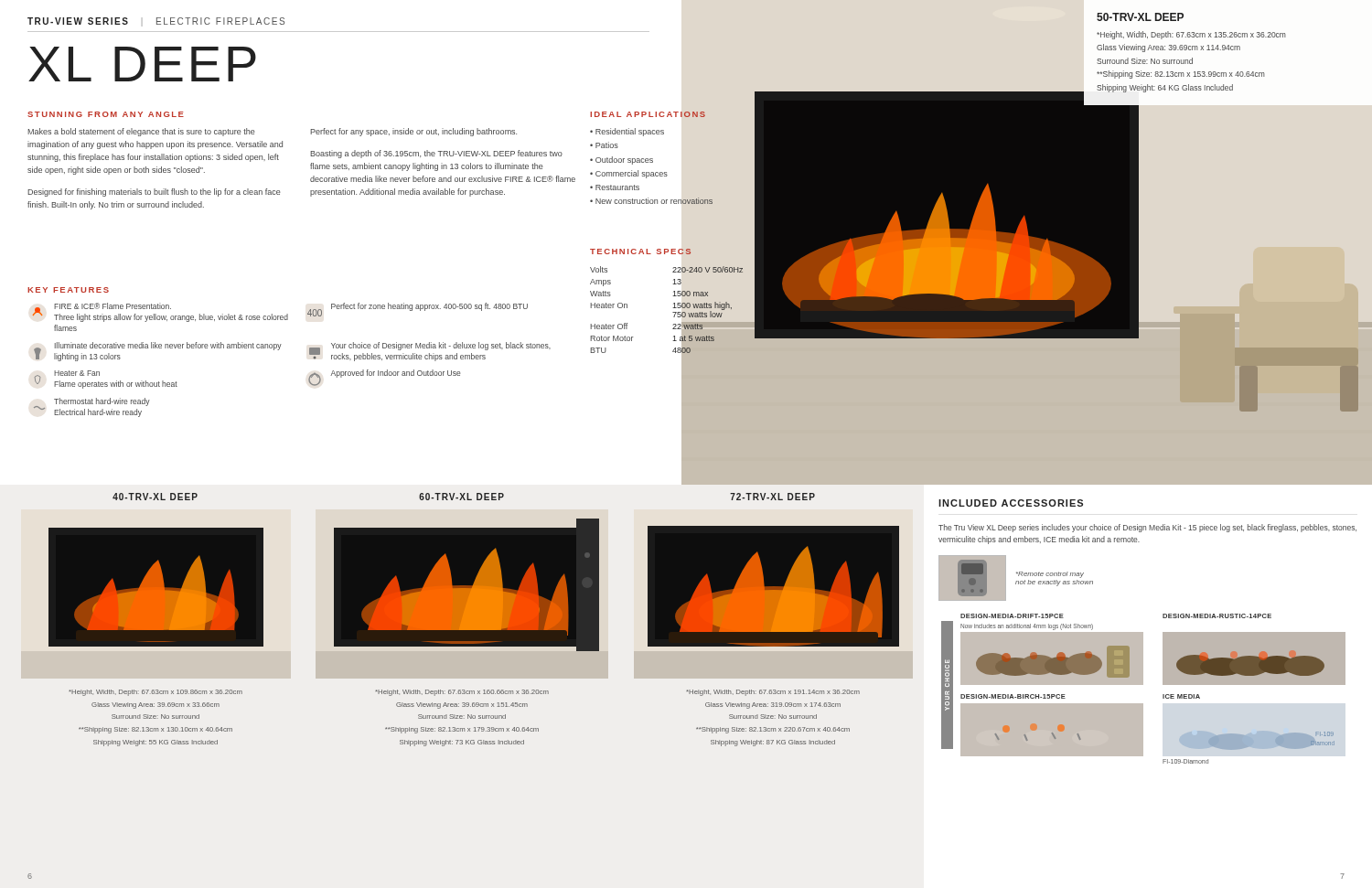Navigate to the passage starting "• Restaurants"
The width and height of the screenshot is (1372, 888).
[x=615, y=188]
